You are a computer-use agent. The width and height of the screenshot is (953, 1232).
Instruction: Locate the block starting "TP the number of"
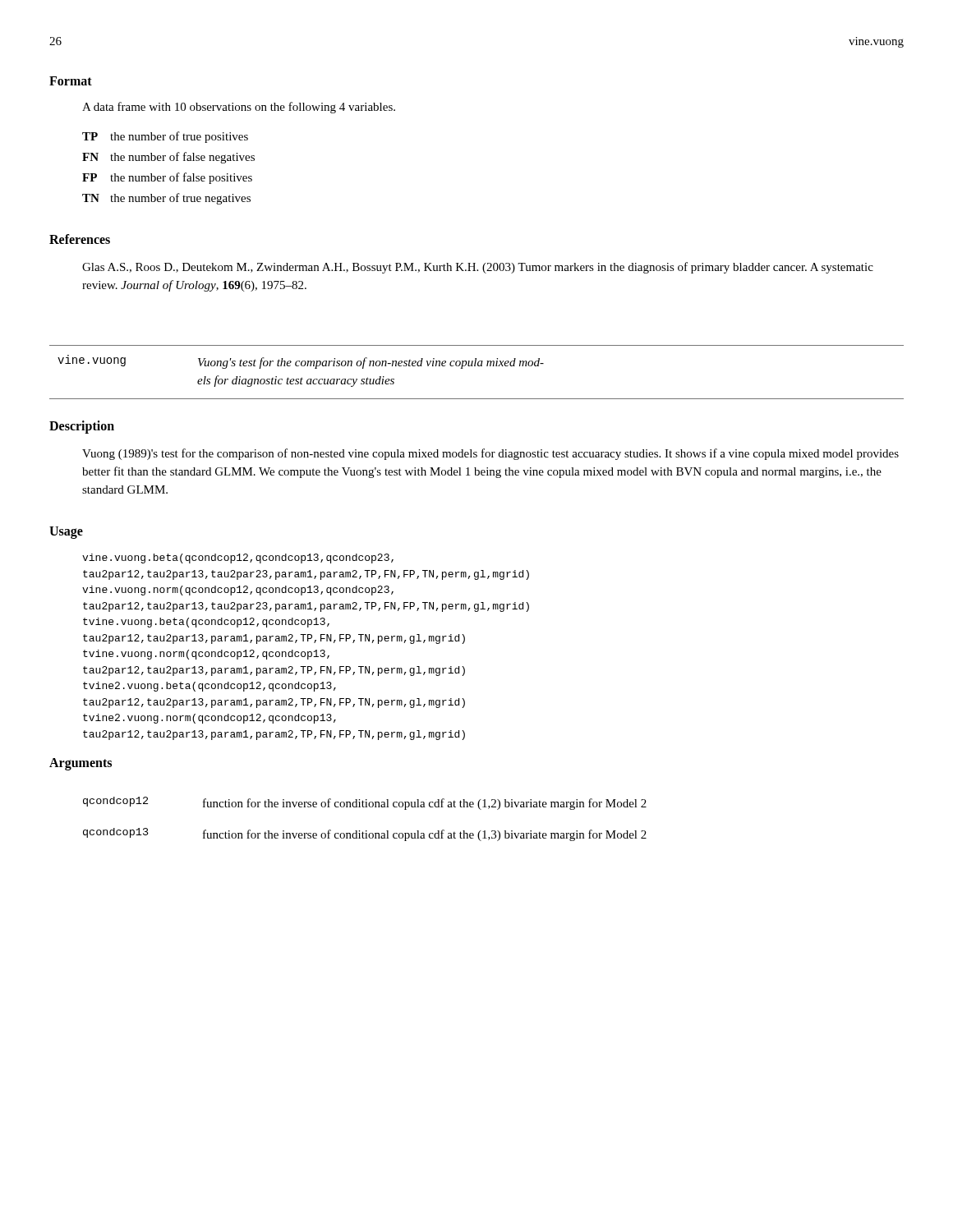[165, 137]
